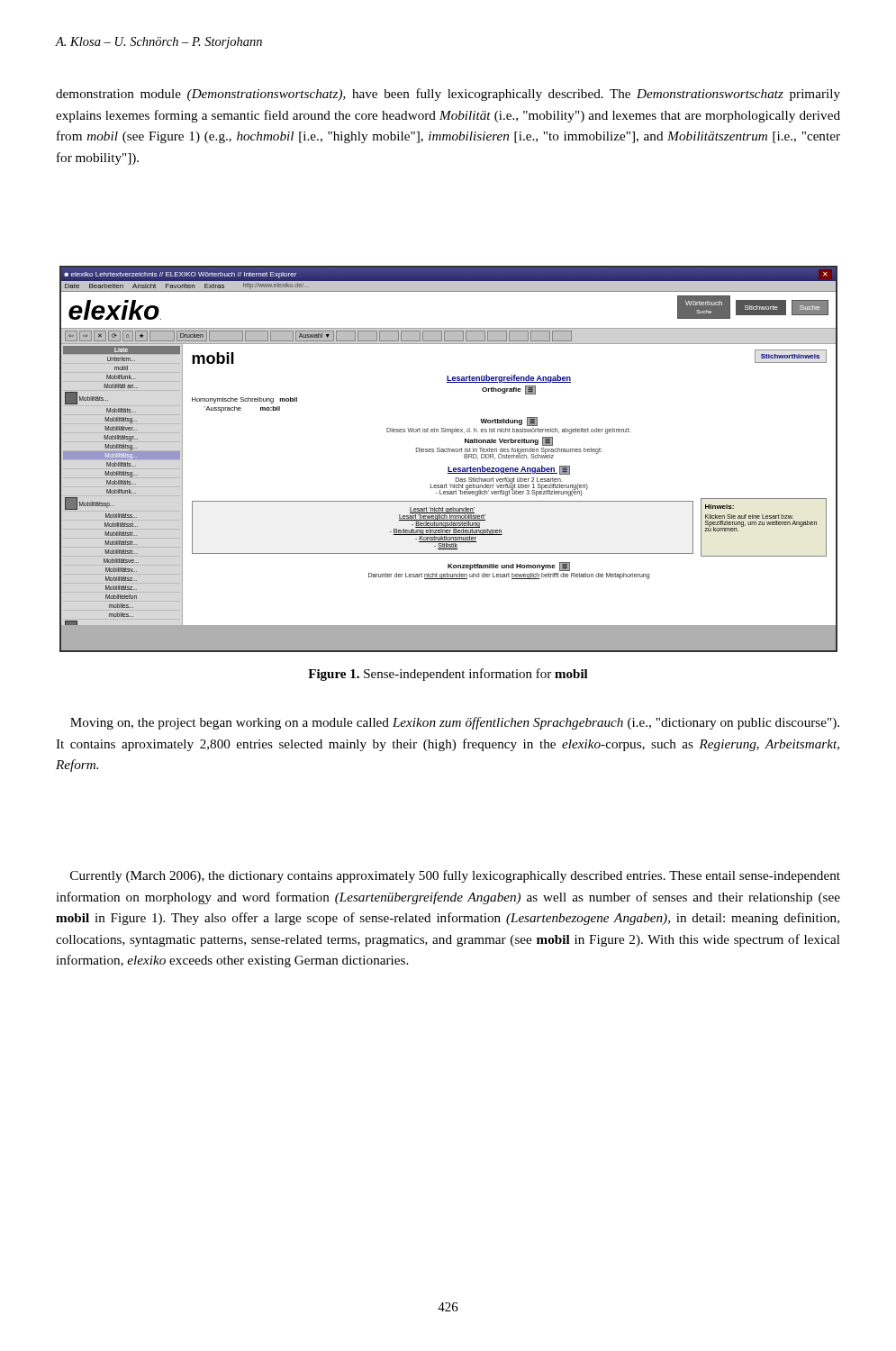The height and width of the screenshot is (1351, 896).
Task: Find the block starting "Figure 1. Sense-independent information for mobil"
Action: [x=448, y=674]
